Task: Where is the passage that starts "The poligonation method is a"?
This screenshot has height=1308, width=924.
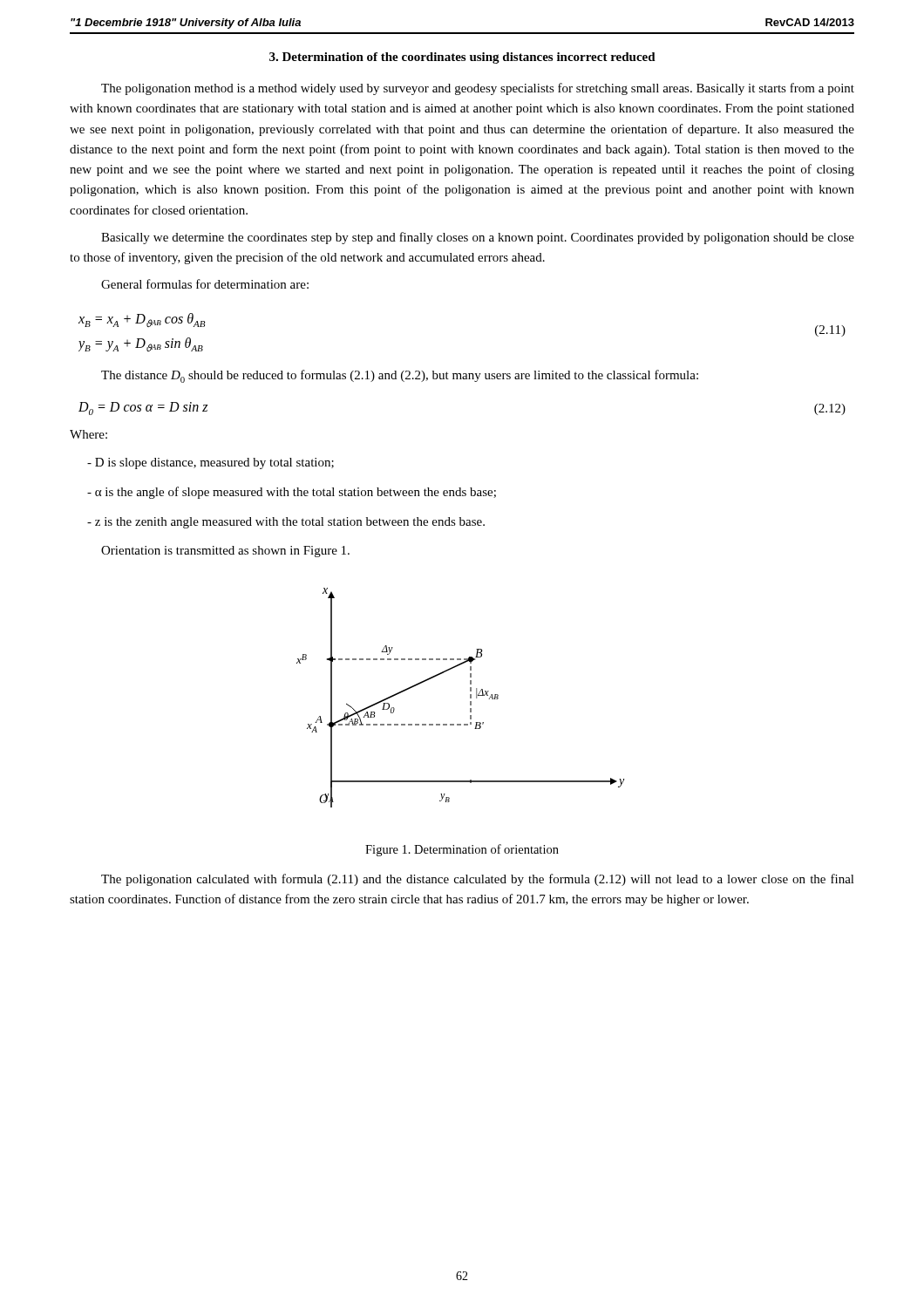Action: (x=462, y=187)
